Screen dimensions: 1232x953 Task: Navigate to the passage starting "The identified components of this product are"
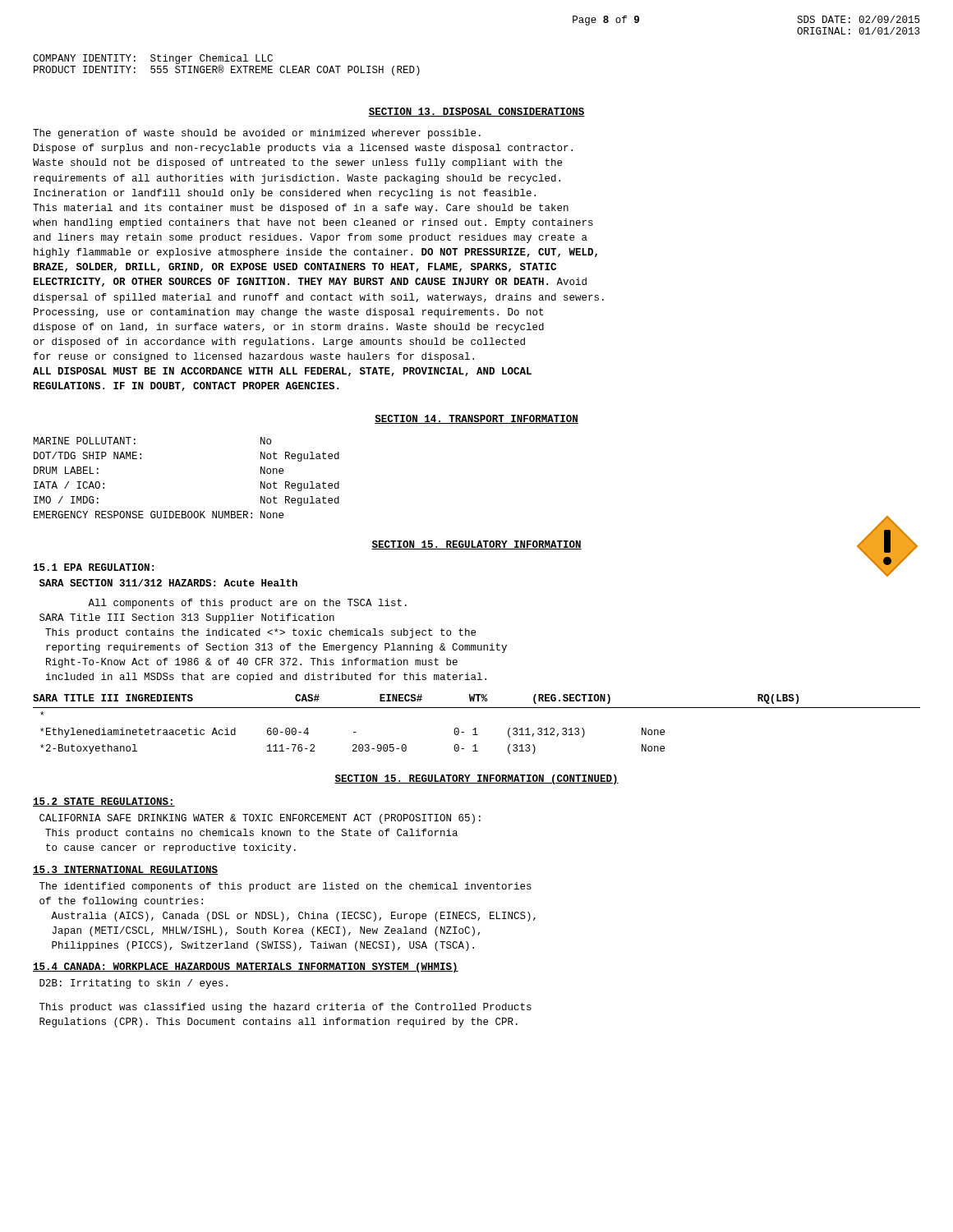click(x=286, y=917)
